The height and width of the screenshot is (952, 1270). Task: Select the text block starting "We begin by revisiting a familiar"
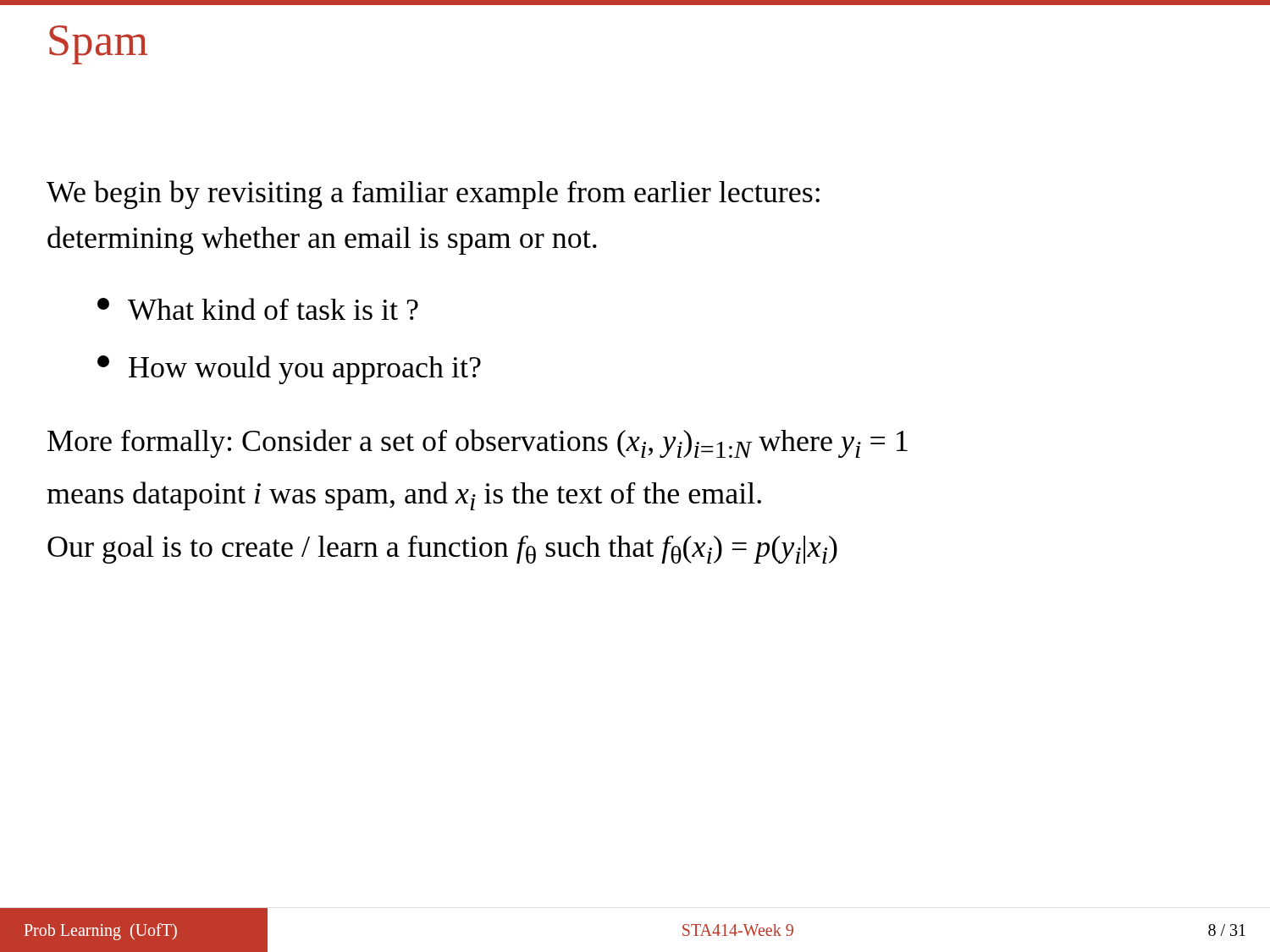[434, 215]
